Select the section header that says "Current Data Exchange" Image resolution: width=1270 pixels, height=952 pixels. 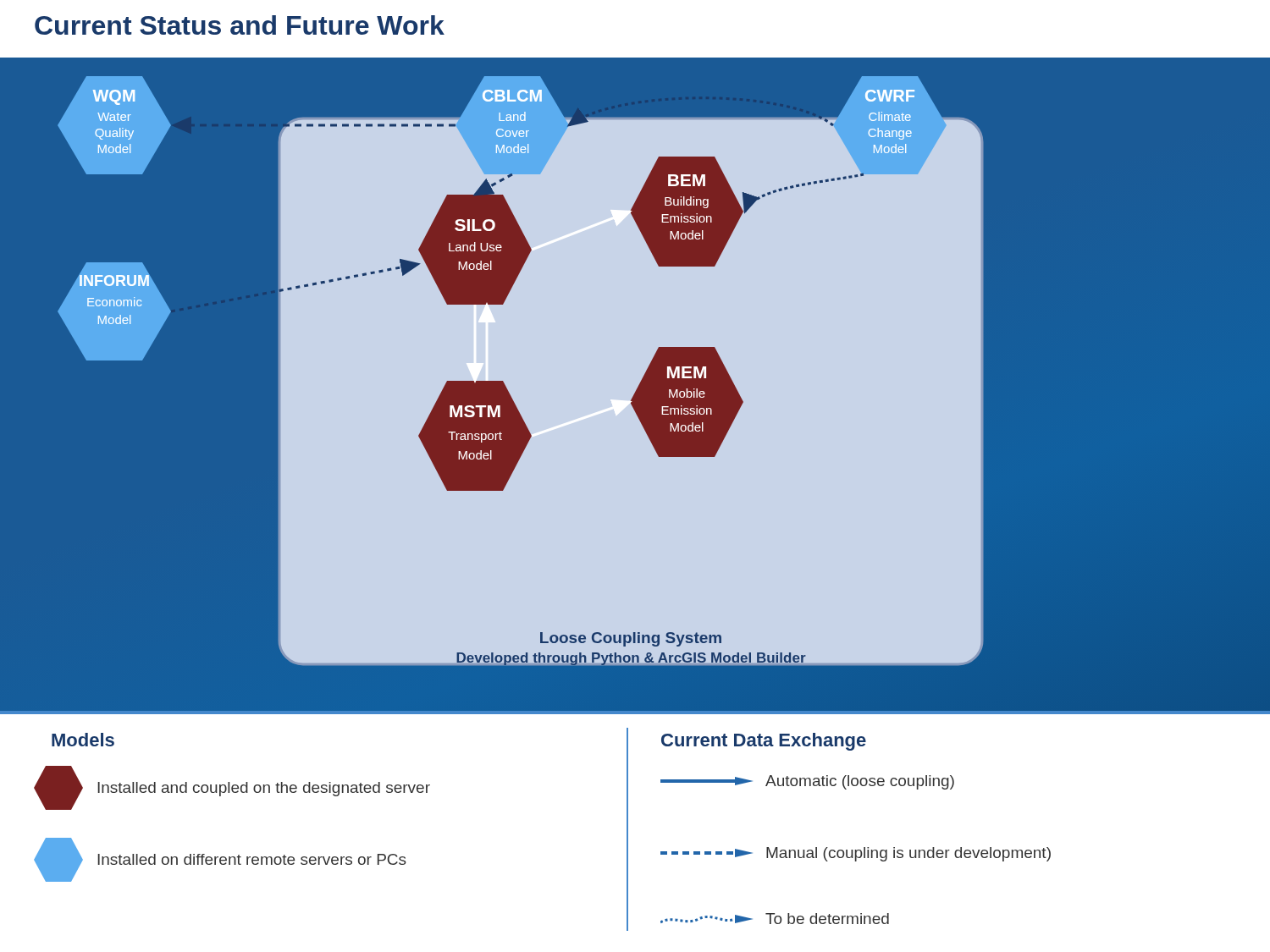click(763, 740)
